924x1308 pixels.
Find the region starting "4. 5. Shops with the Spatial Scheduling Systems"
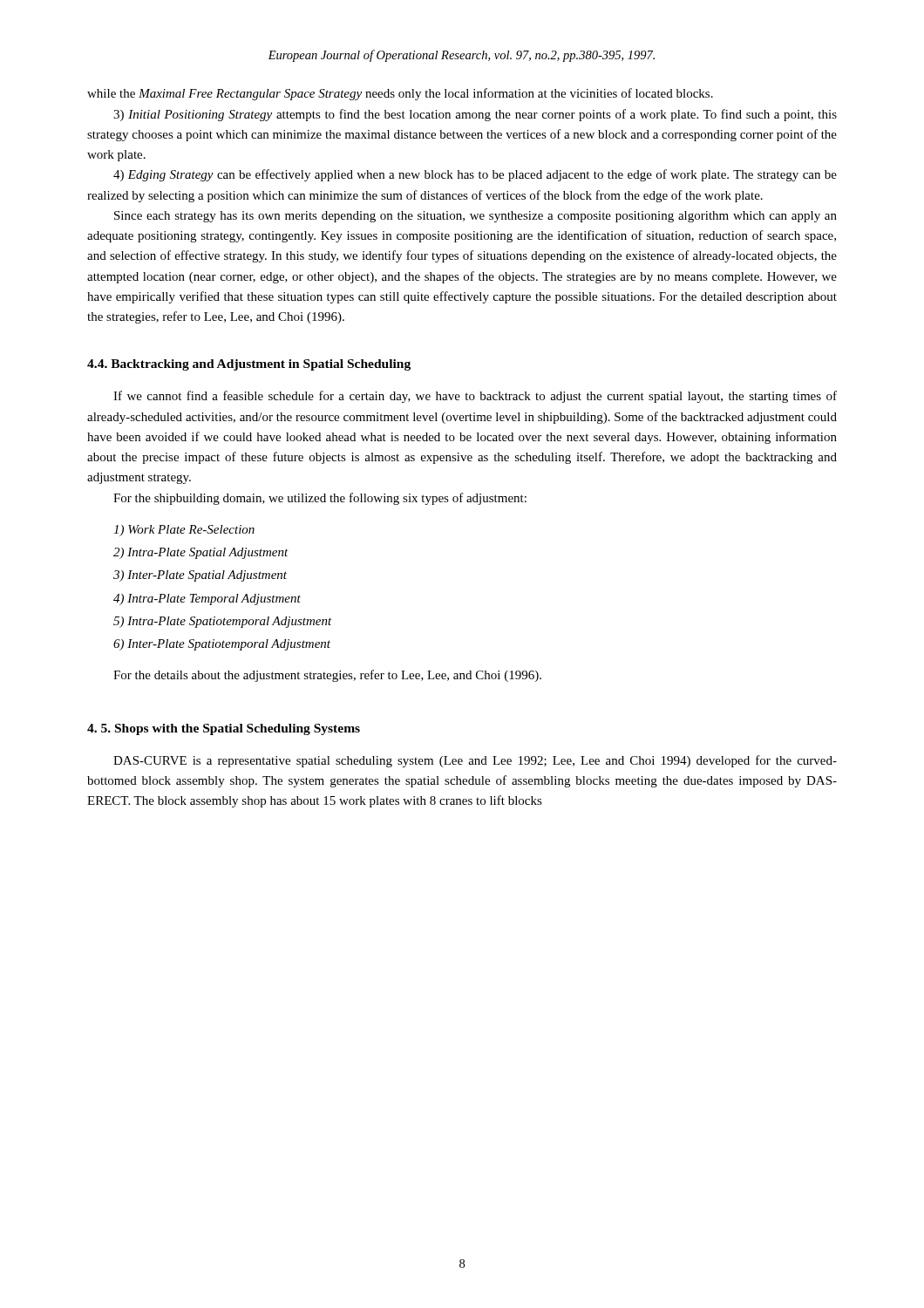click(x=224, y=727)
